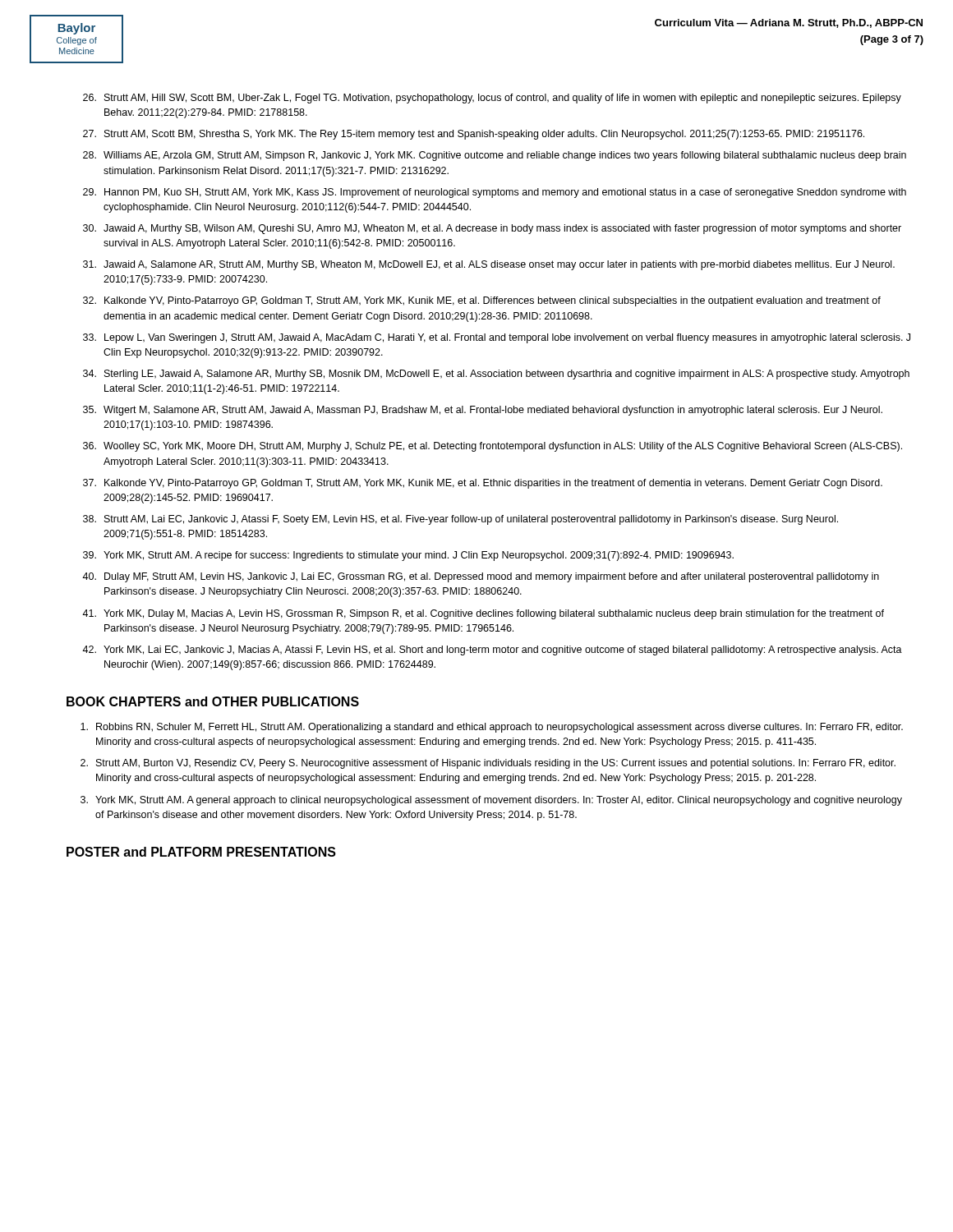953x1232 pixels.
Task: Find the block on this page that starts "2. Strutt AM, Burton VJ, Resendiz CV, Peery"
Action: pyautogui.click(x=489, y=771)
